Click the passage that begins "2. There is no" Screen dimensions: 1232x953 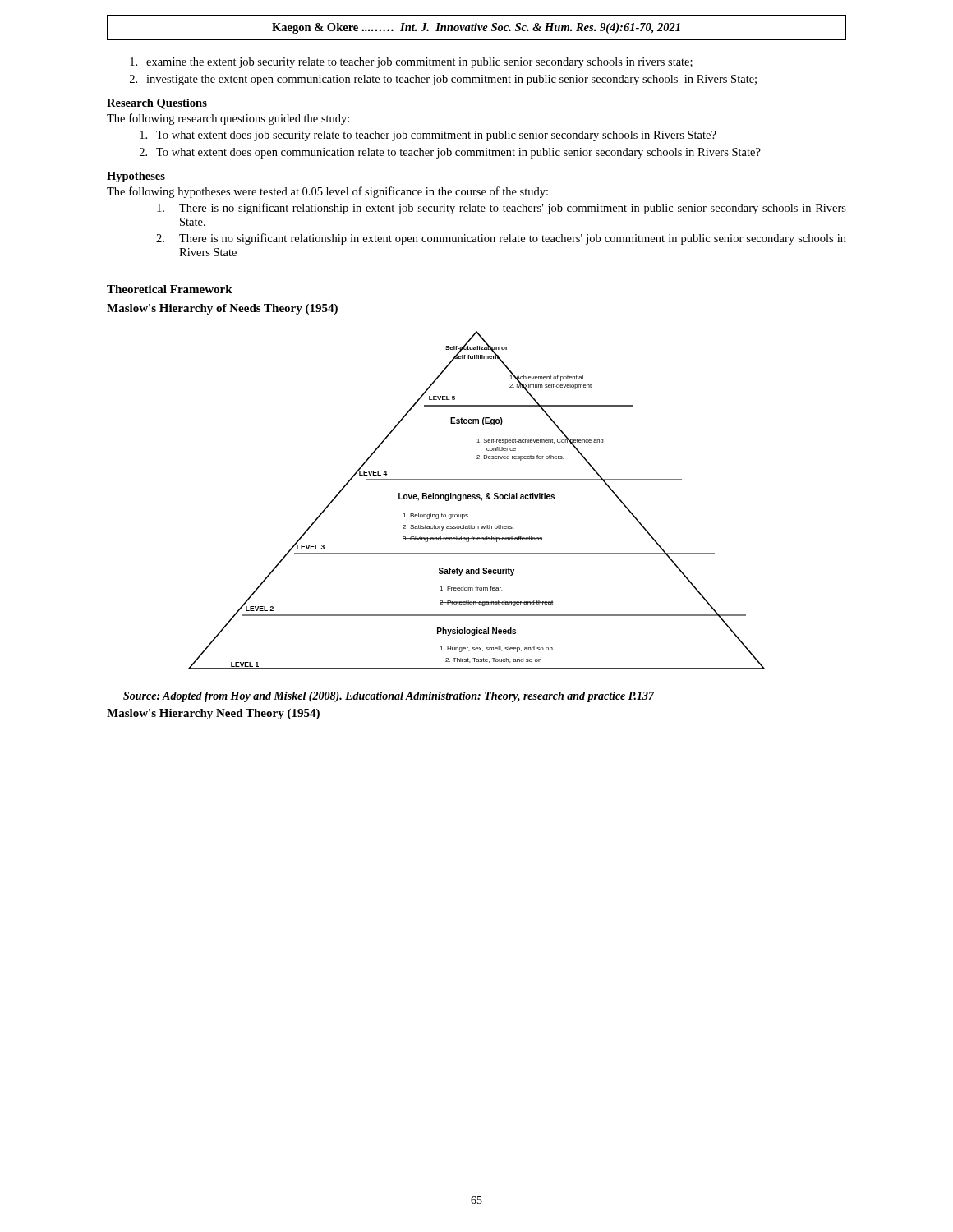501,246
